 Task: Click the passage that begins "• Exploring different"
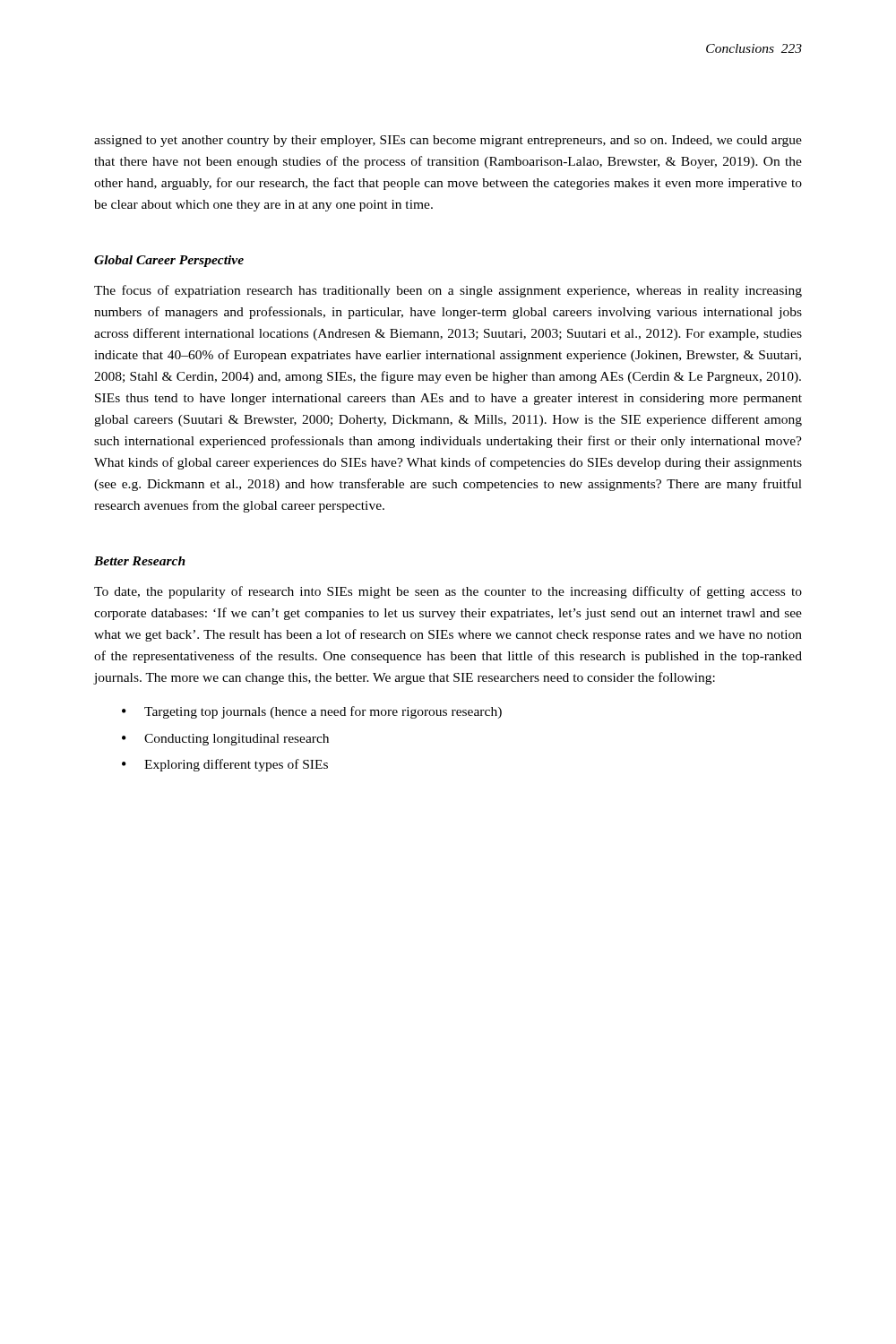point(225,765)
